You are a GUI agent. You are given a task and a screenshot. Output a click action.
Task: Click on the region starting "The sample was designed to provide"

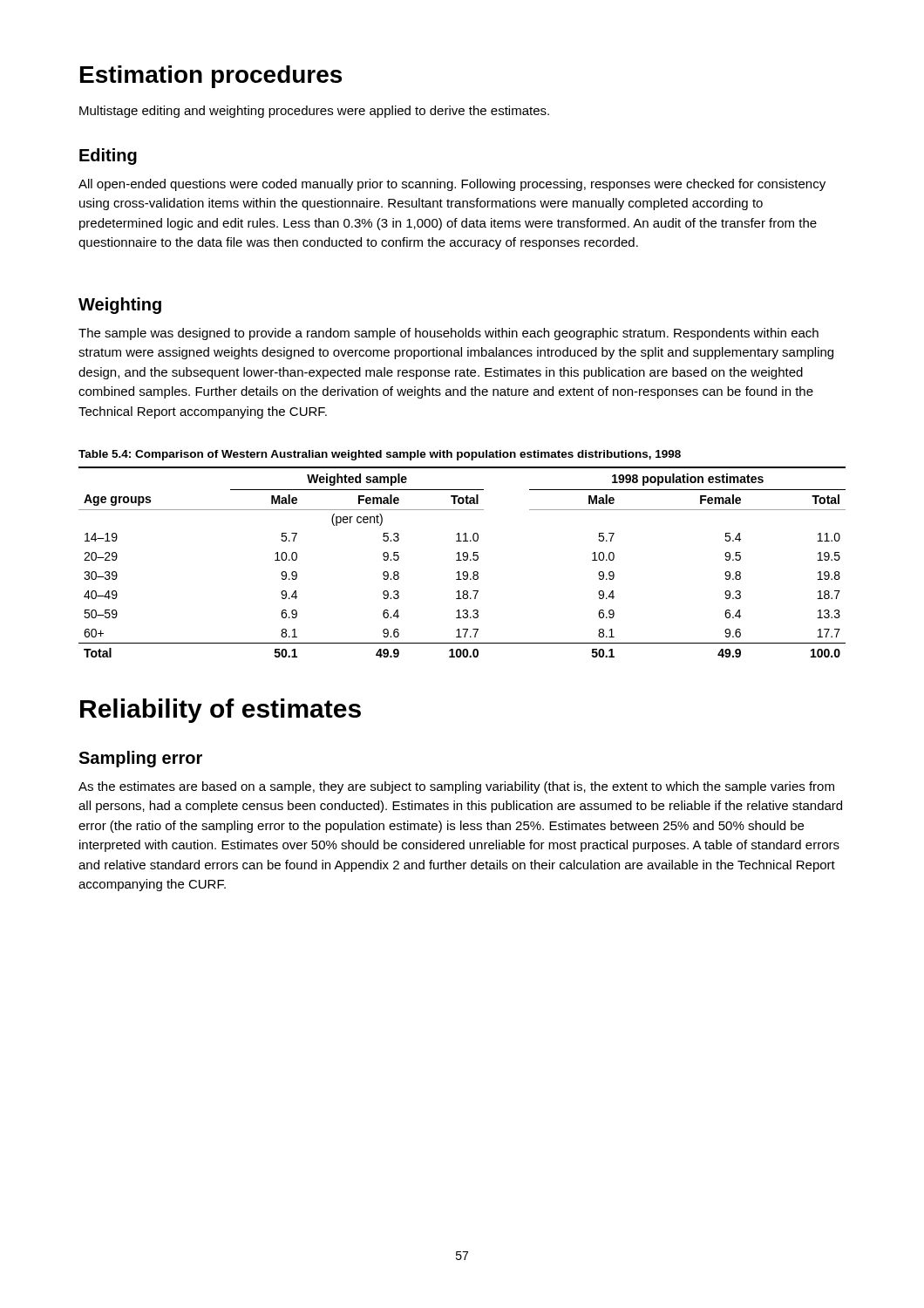point(462,372)
